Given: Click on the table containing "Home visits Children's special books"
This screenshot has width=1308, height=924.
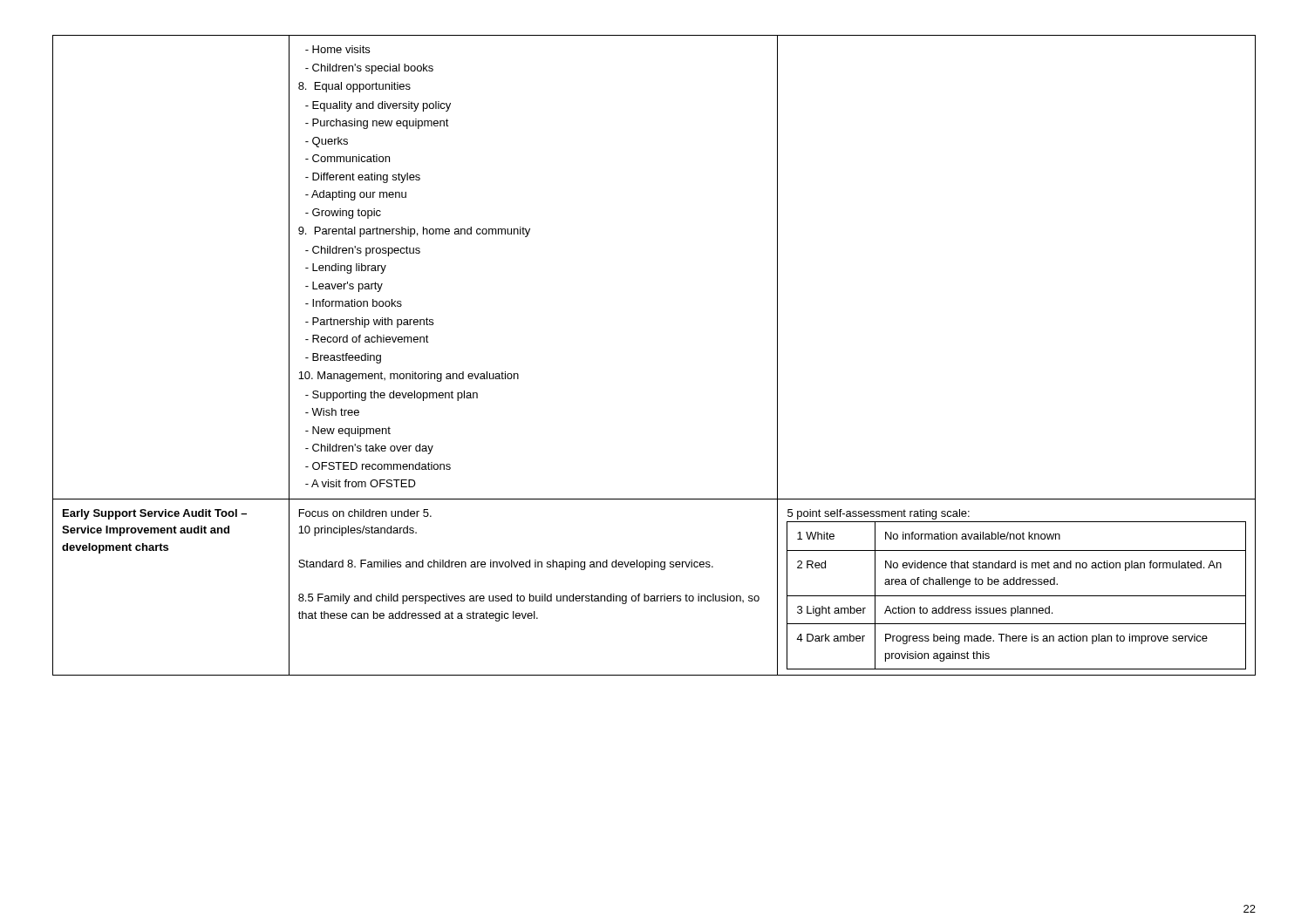Looking at the screenshot, I should 654,355.
